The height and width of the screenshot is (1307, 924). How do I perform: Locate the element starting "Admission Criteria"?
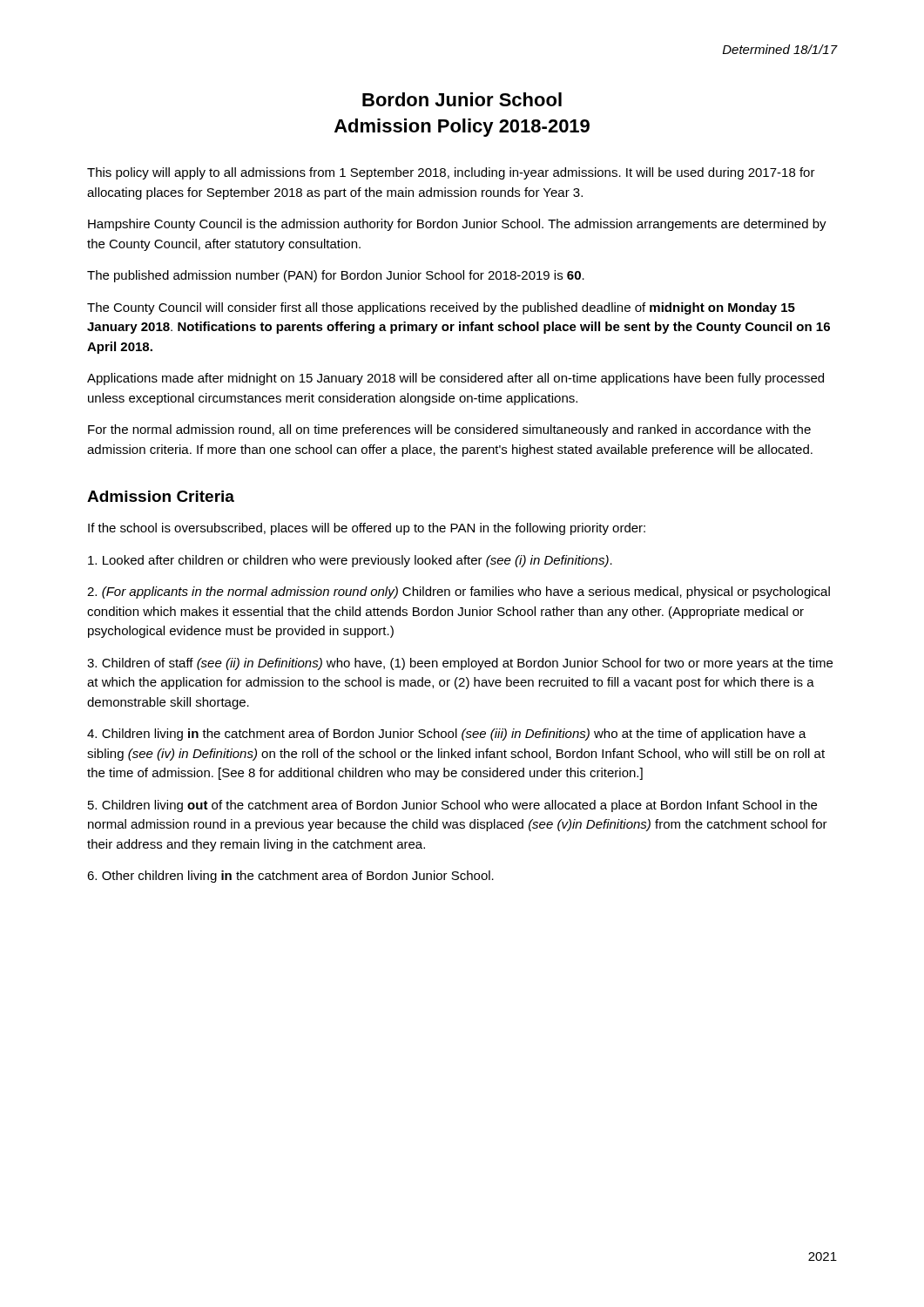tap(161, 497)
